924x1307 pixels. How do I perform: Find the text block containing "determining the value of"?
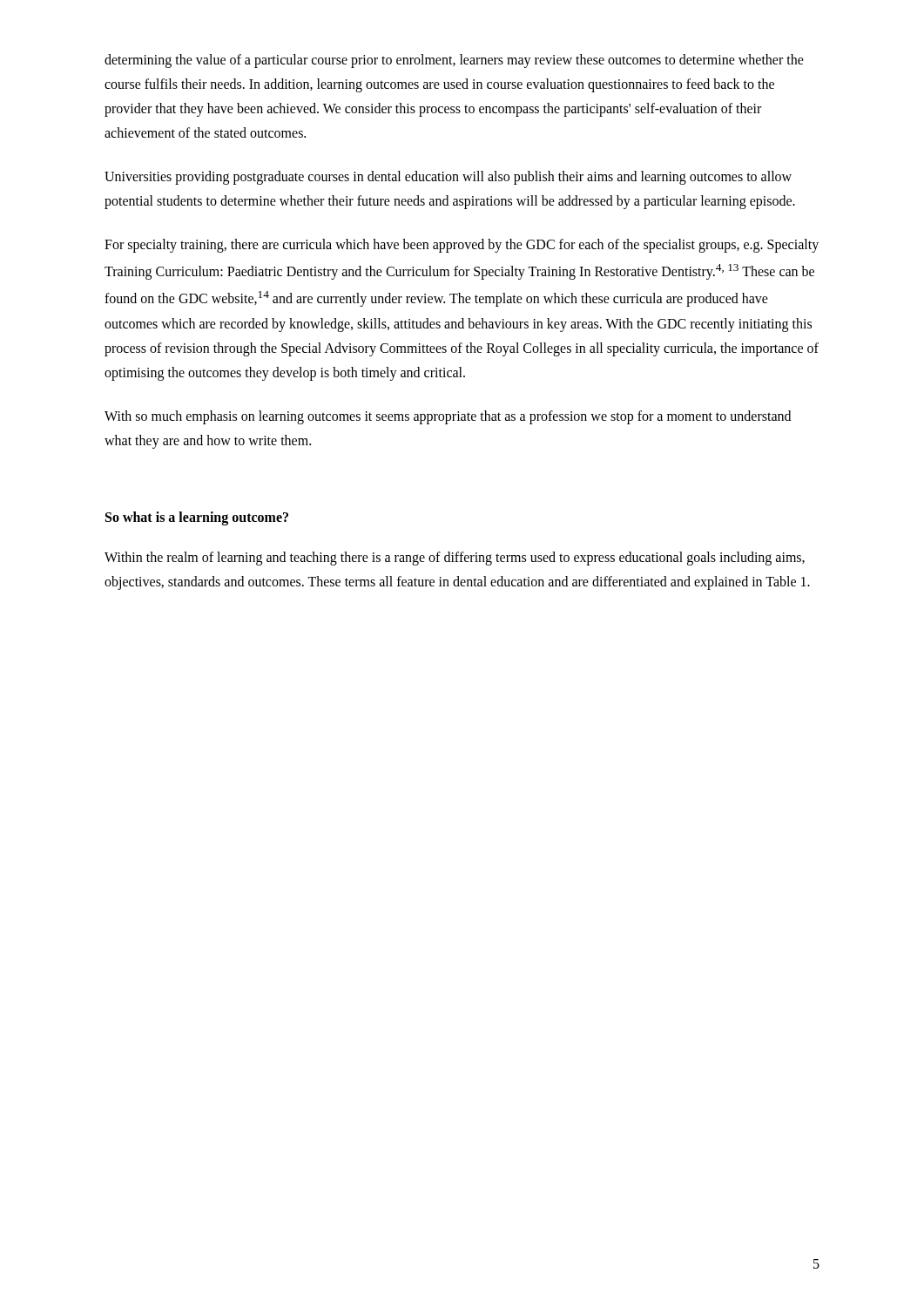pos(462,97)
